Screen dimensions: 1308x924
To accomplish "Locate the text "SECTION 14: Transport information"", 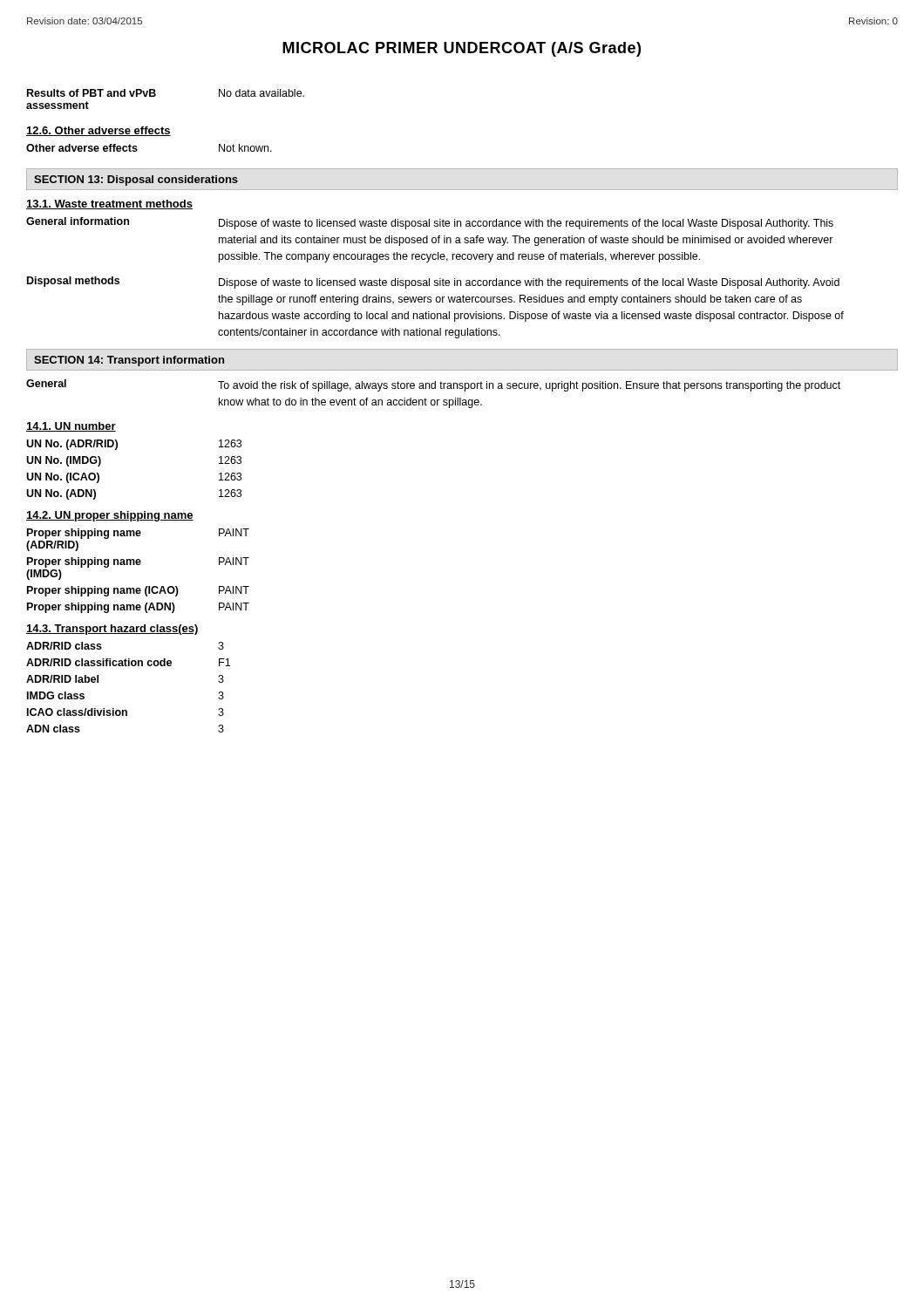I will pyautogui.click(x=129, y=360).
